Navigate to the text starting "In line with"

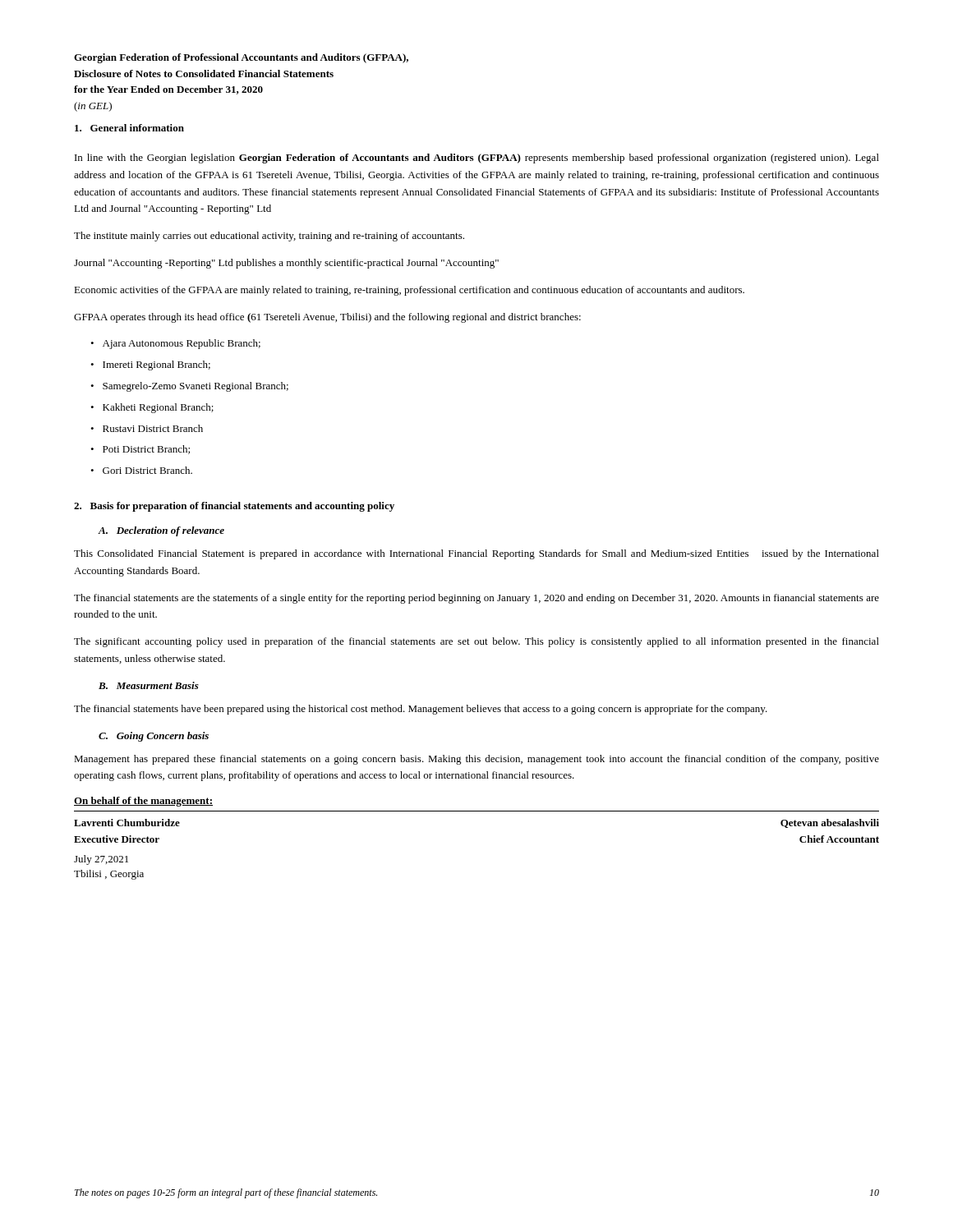[x=476, y=183]
